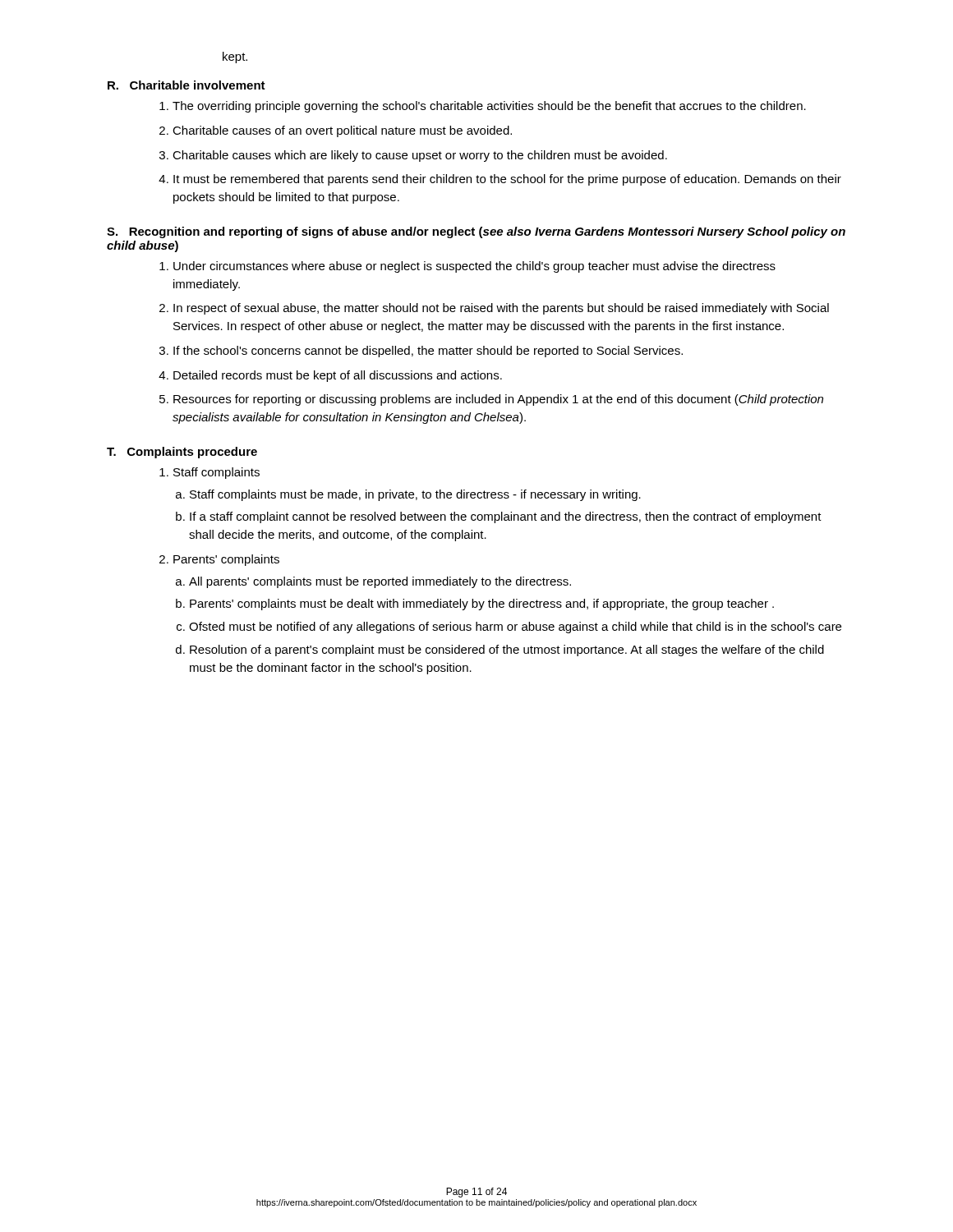This screenshot has height=1232, width=953.
Task: Find the text starting "Detailed records must be"
Action: [x=509, y=375]
